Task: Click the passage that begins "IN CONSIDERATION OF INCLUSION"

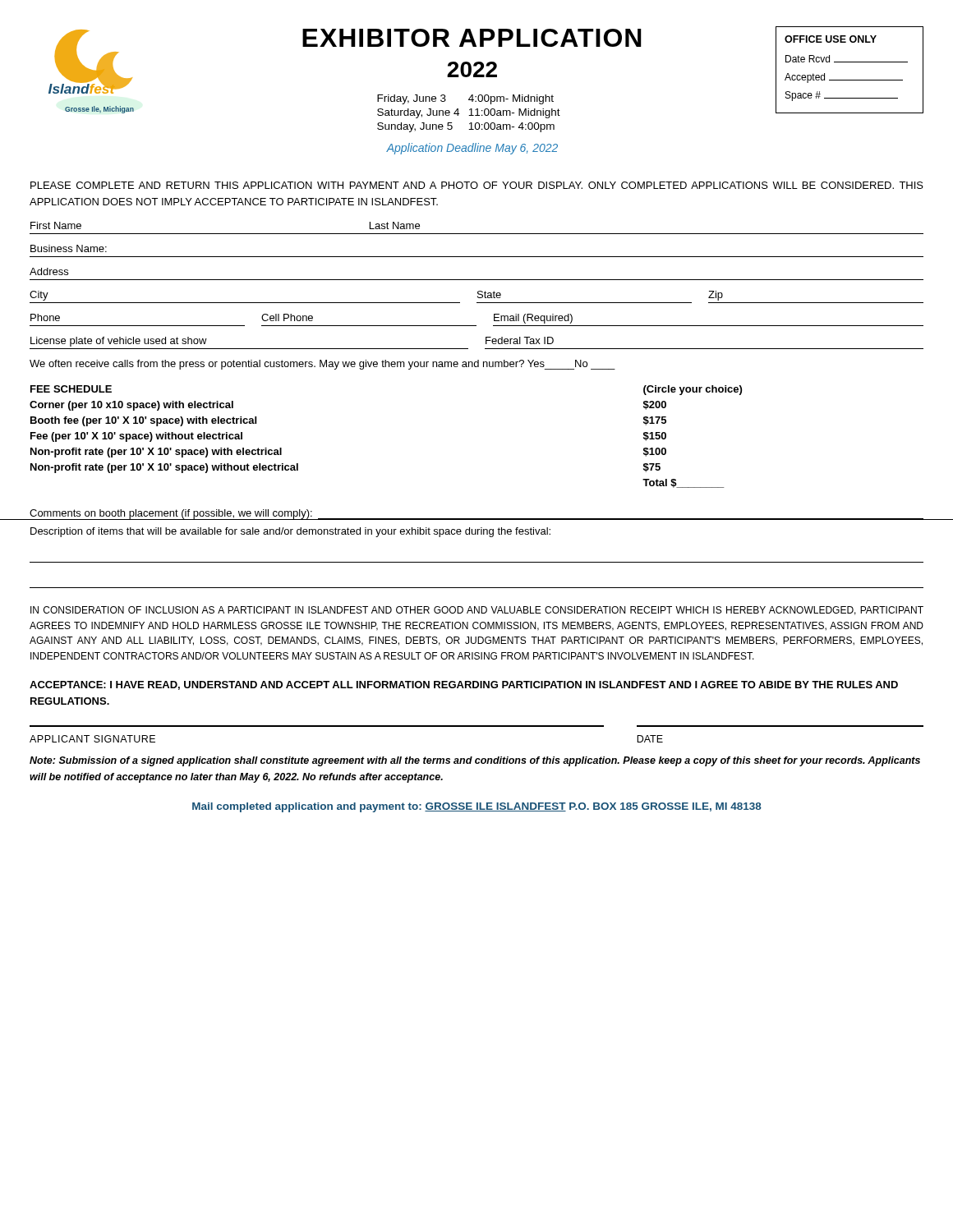Action: [476, 633]
